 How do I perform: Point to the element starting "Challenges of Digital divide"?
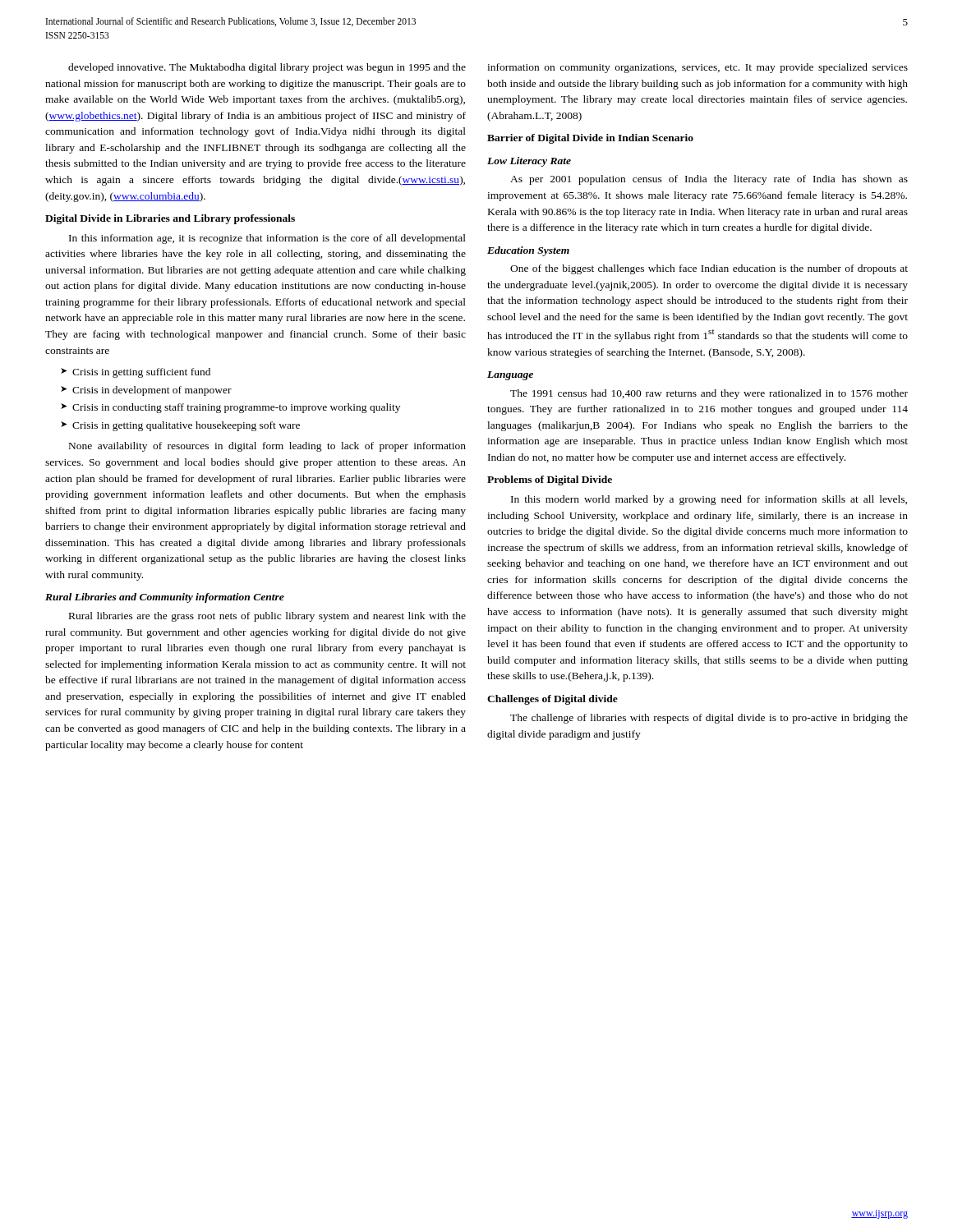pyautogui.click(x=552, y=698)
